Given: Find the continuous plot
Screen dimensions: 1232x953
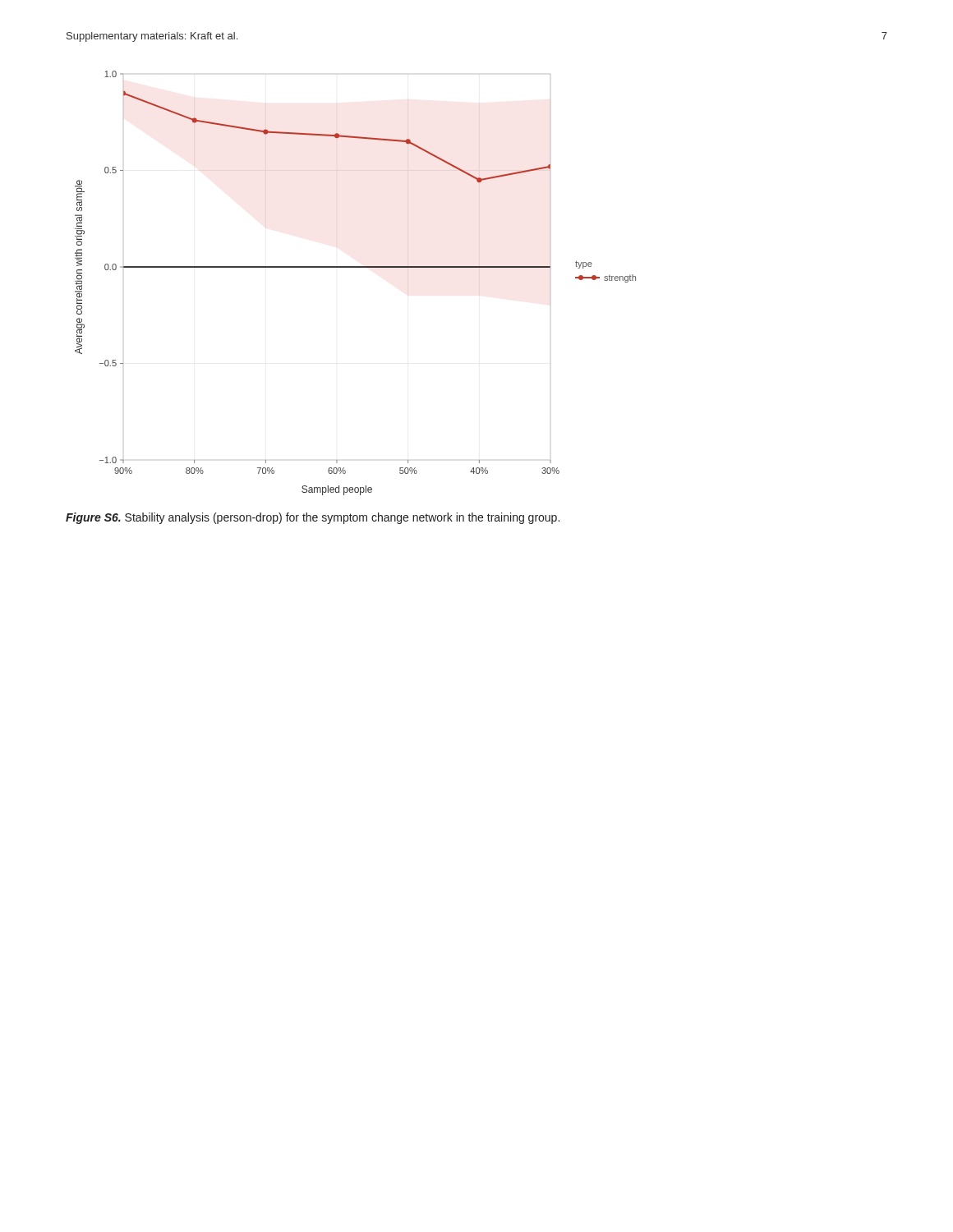Looking at the screenshot, I should pyautogui.click(x=378, y=281).
